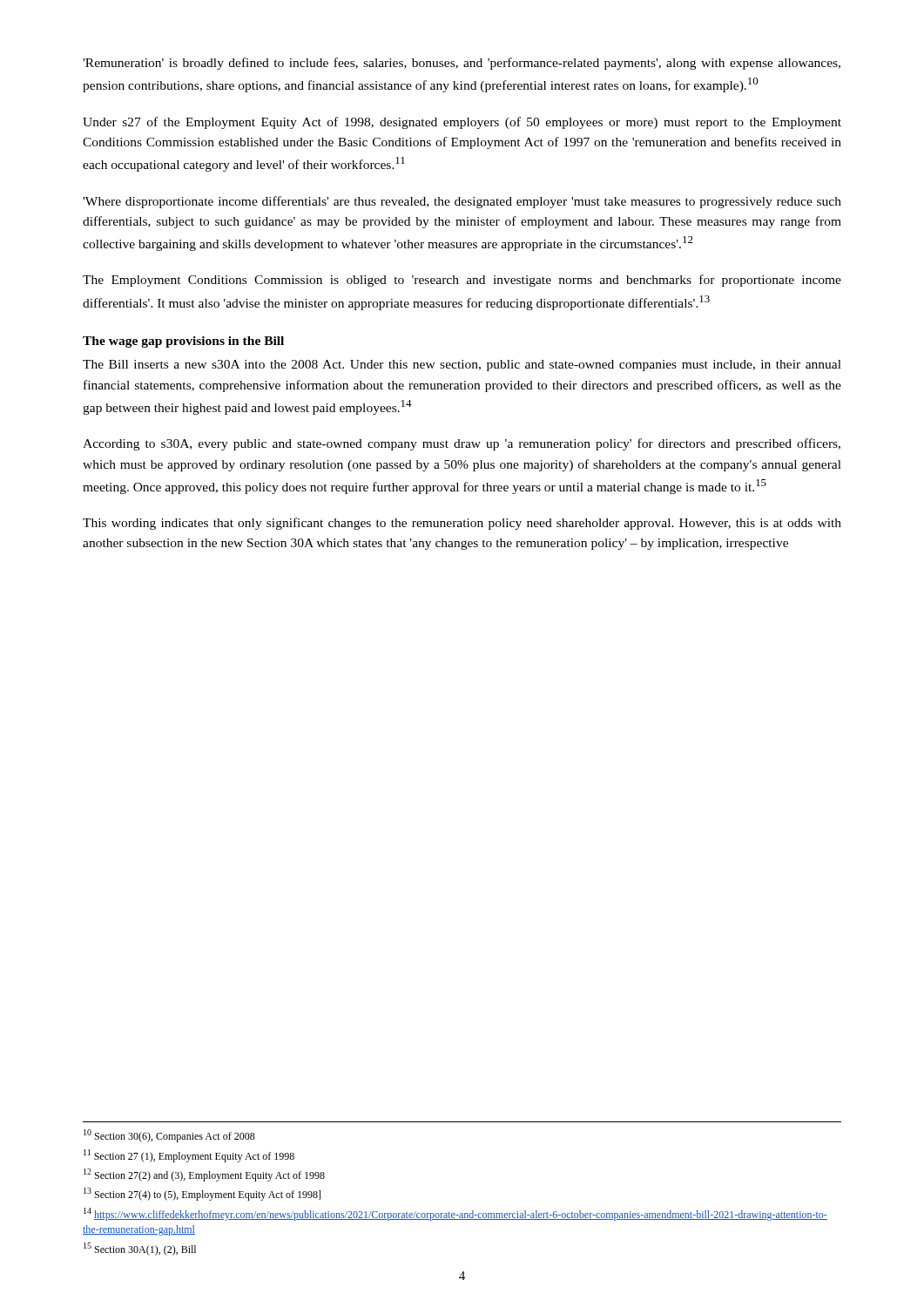Locate the region starting "Under s27 of the Employment Equity Act"

[462, 143]
